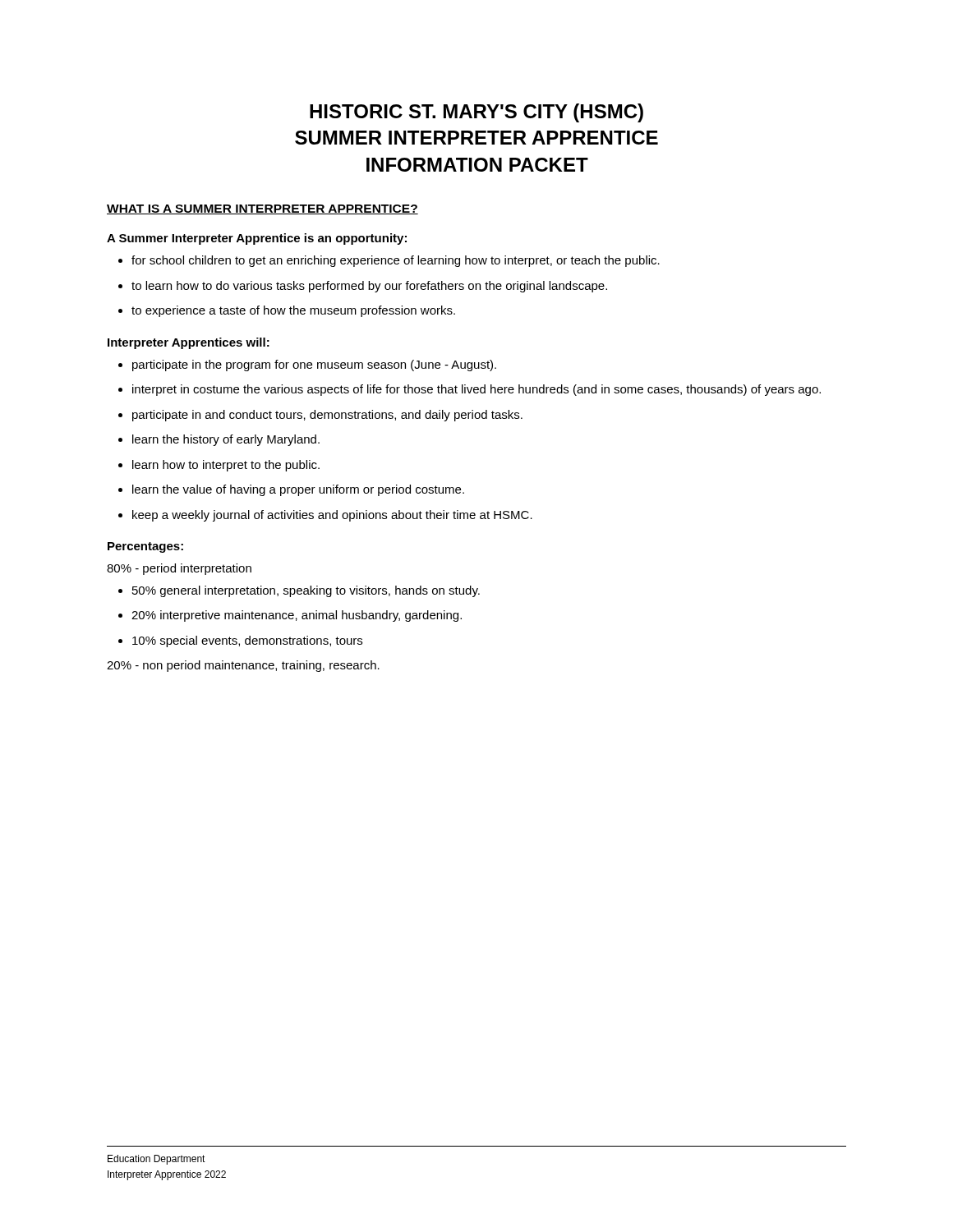Click the passage that begins "for school children to get an enriching"
Viewport: 953px width, 1232px height.
[x=489, y=261]
